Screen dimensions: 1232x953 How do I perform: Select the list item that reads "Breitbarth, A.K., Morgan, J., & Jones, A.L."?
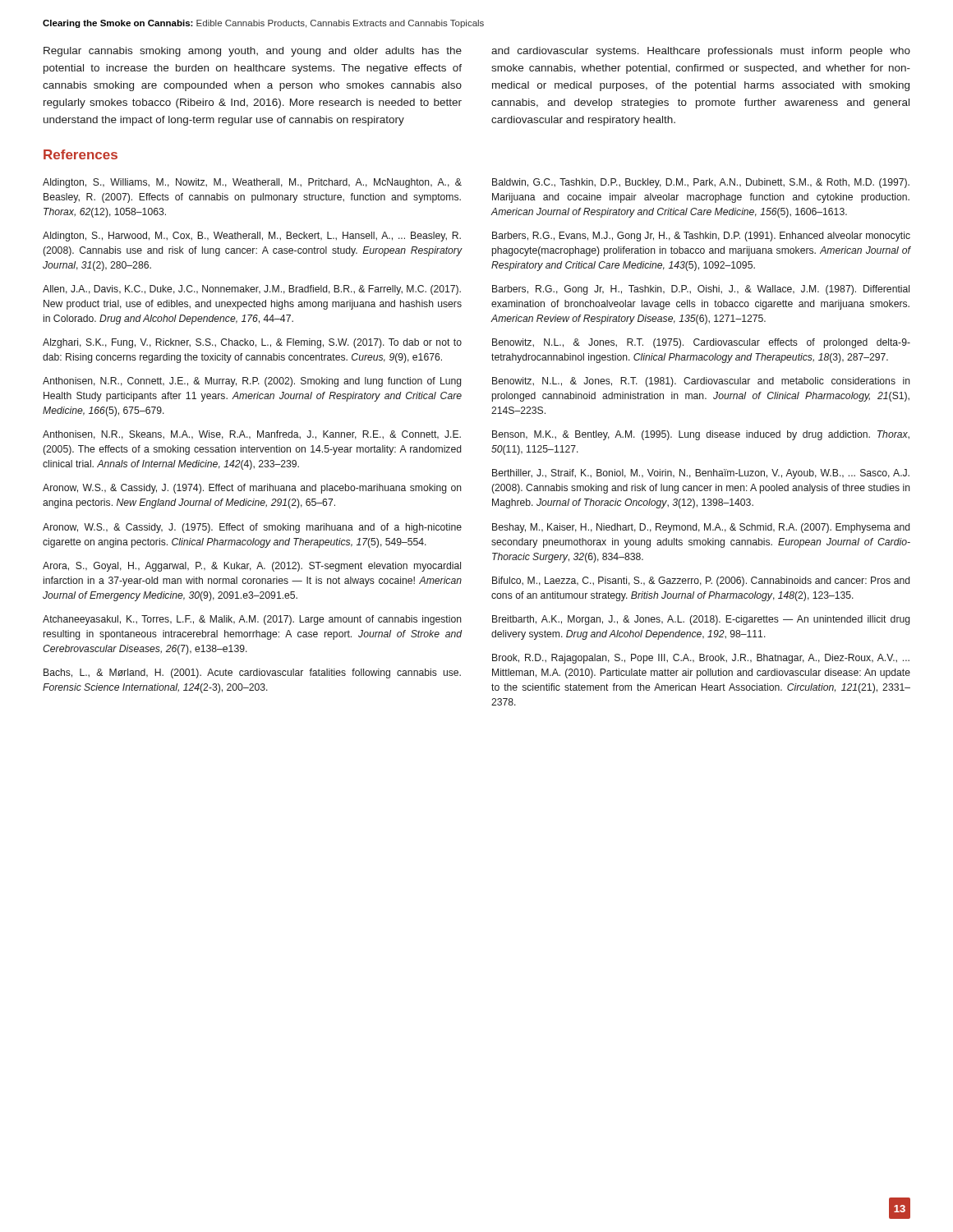701,626
